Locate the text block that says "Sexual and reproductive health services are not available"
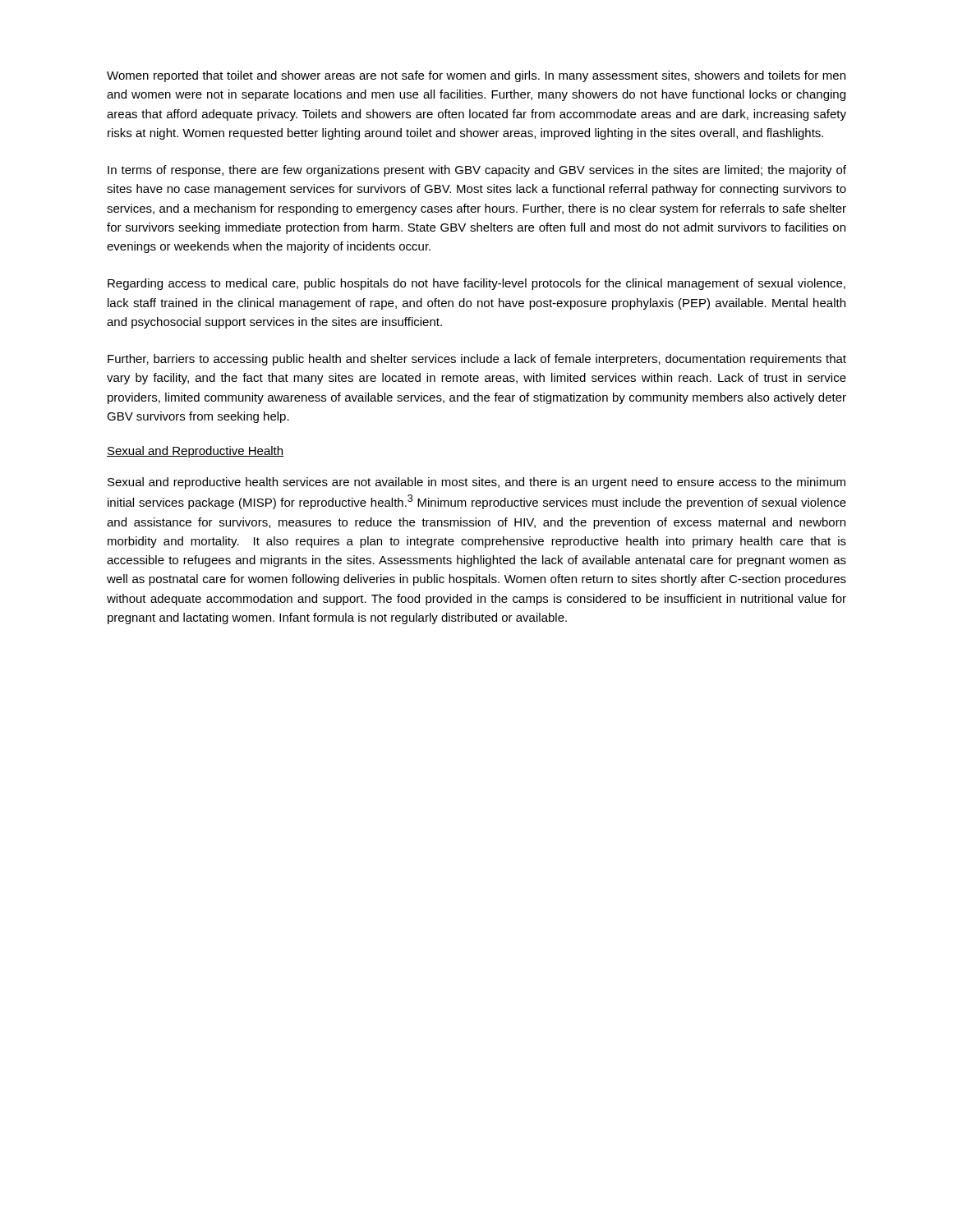This screenshot has width=953, height=1232. (476, 549)
